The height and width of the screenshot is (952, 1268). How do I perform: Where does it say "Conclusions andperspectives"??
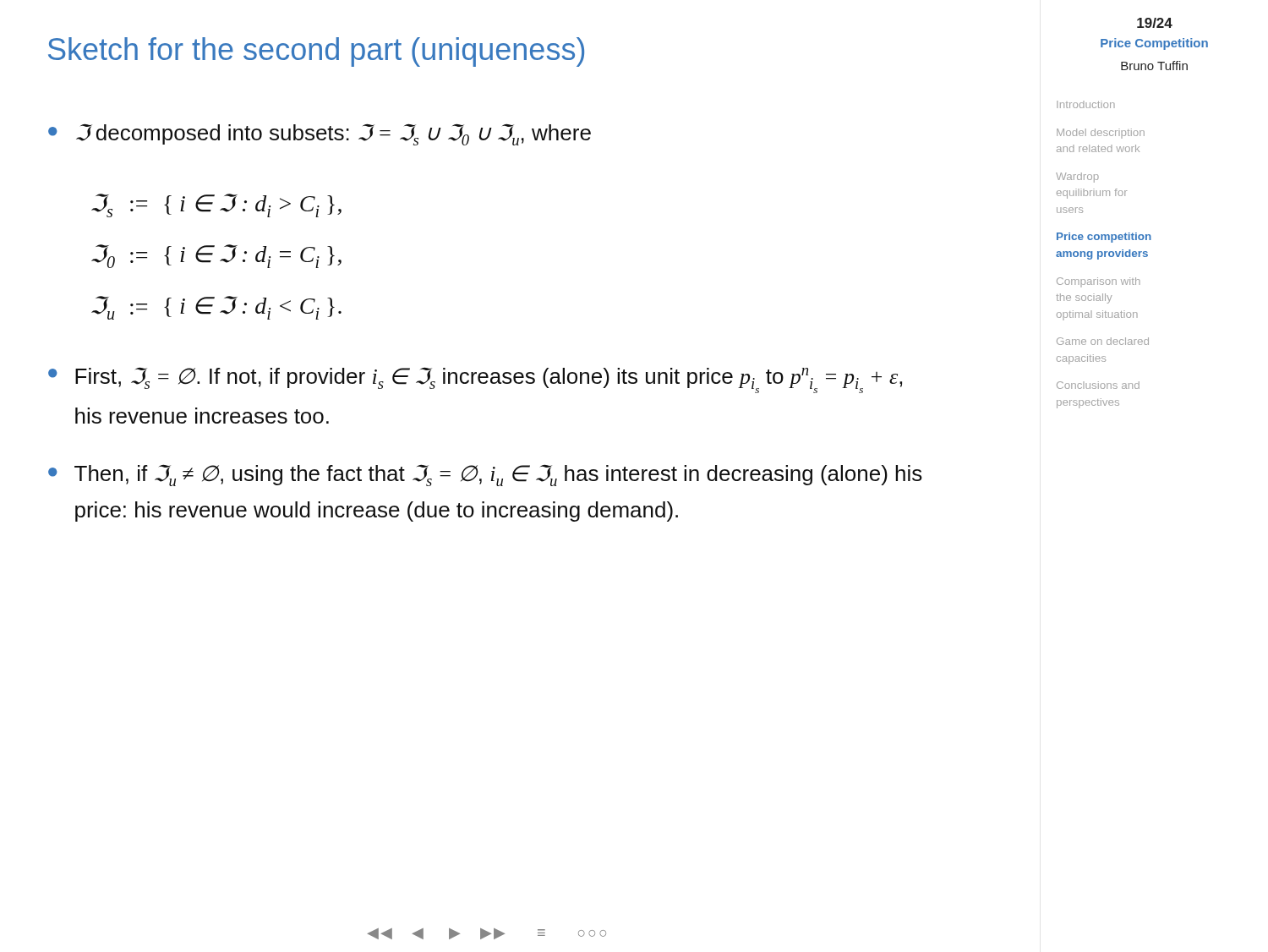pyautogui.click(x=1098, y=394)
